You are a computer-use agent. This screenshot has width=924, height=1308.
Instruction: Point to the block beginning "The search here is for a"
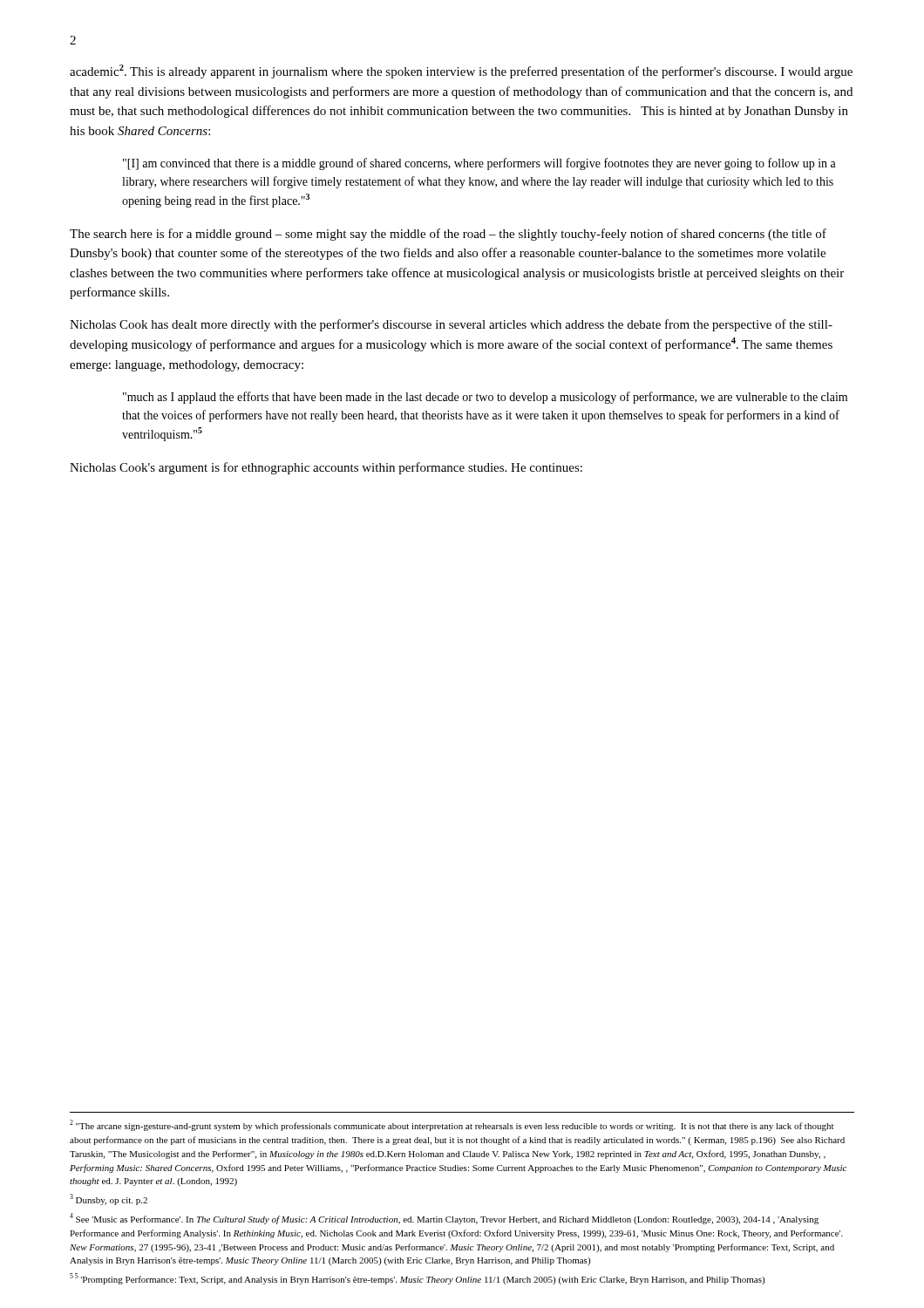[x=457, y=263]
